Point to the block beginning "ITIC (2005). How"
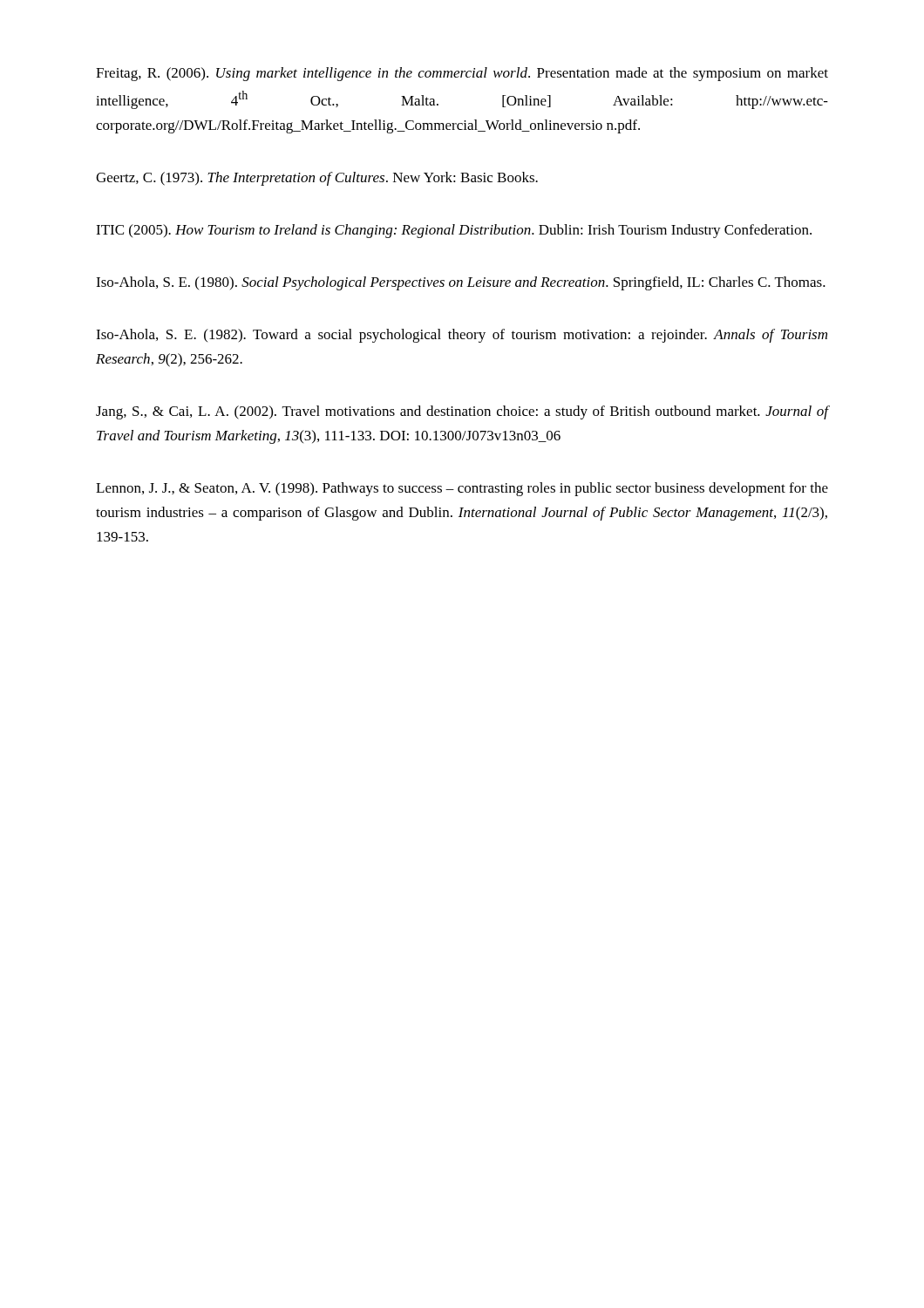This screenshot has height=1308, width=924. point(454,230)
